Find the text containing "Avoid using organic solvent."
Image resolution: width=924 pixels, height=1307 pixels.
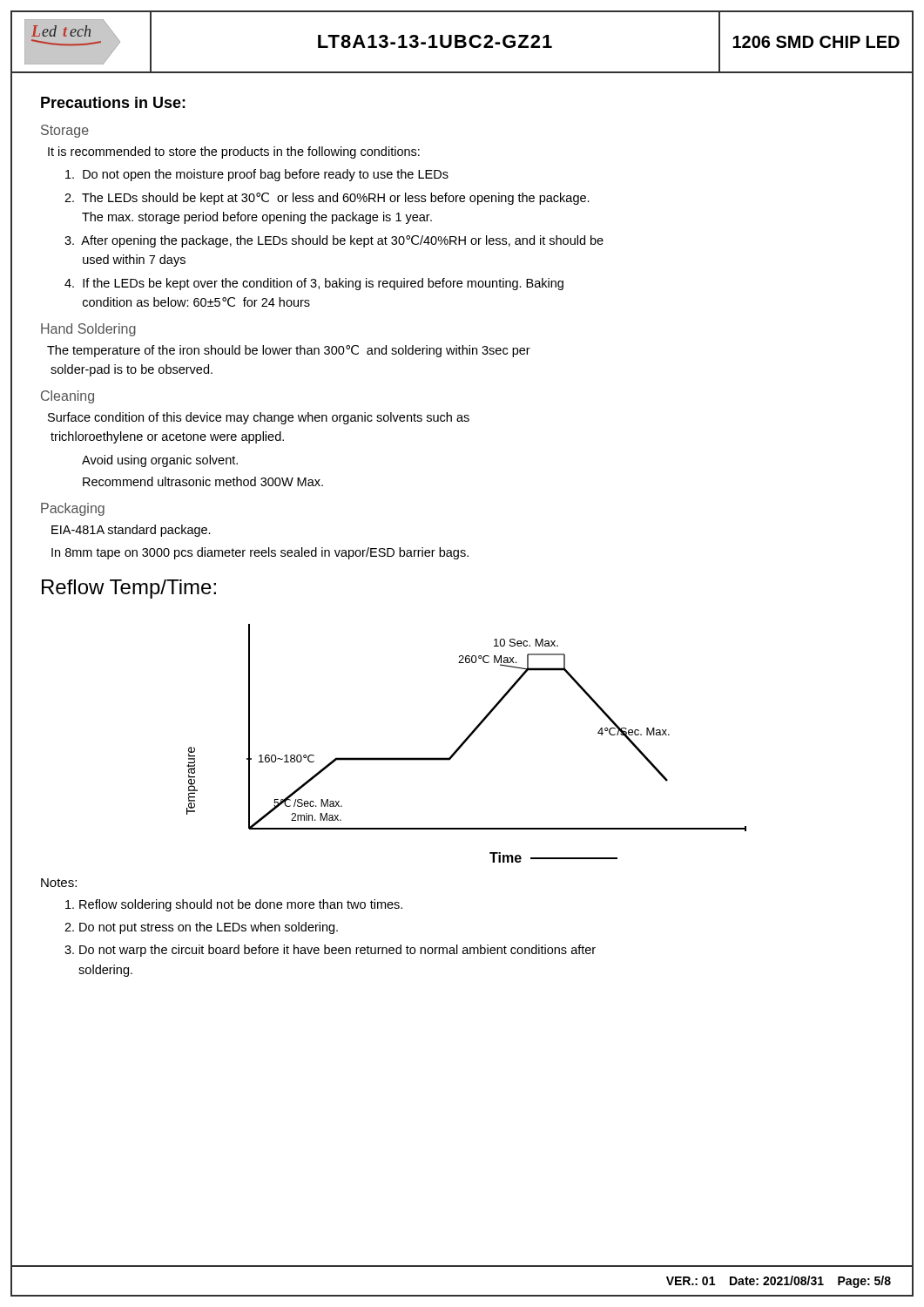[160, 460]
